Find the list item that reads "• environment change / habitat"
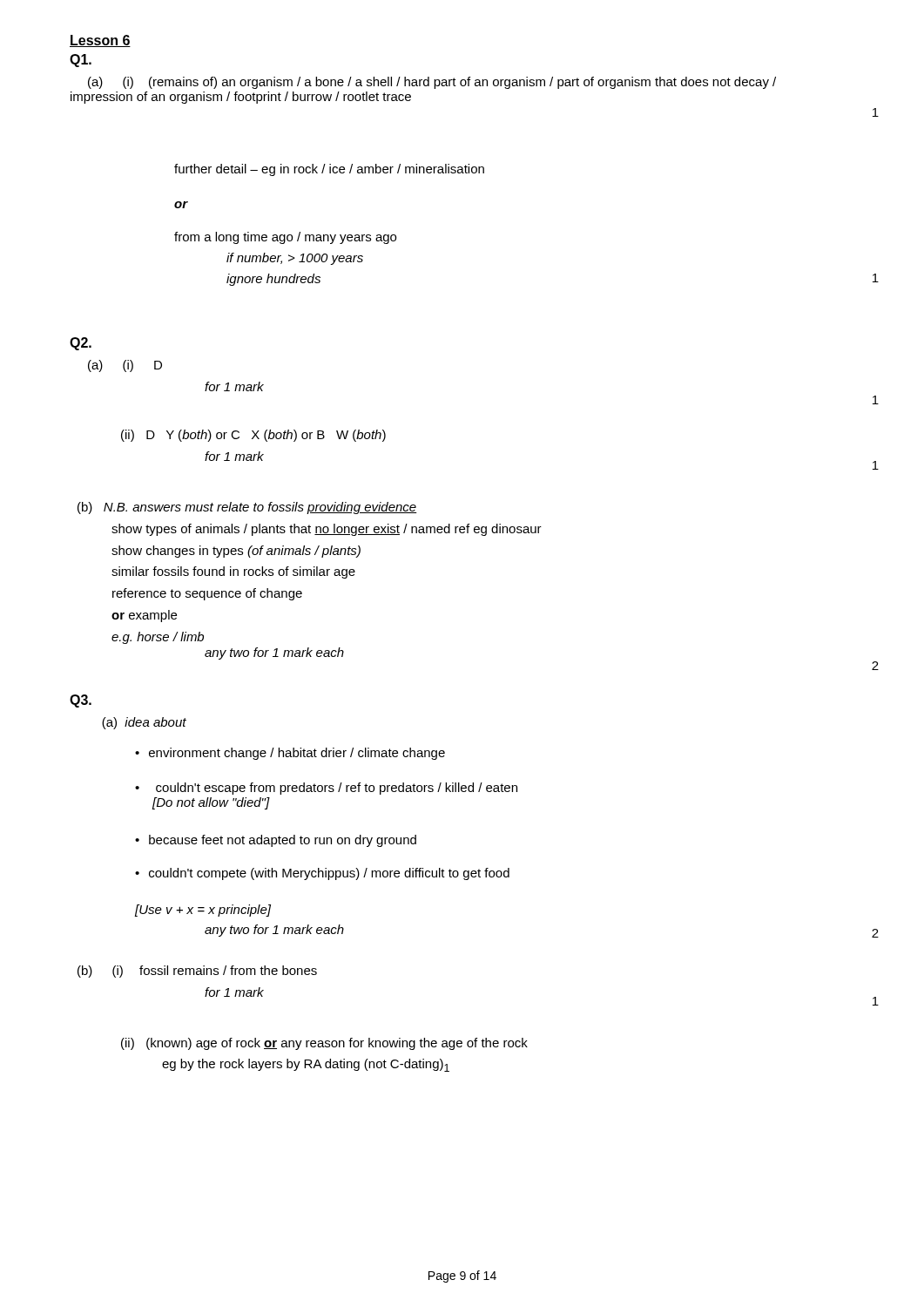This screenshot has width=924, height=1307. 290,752
